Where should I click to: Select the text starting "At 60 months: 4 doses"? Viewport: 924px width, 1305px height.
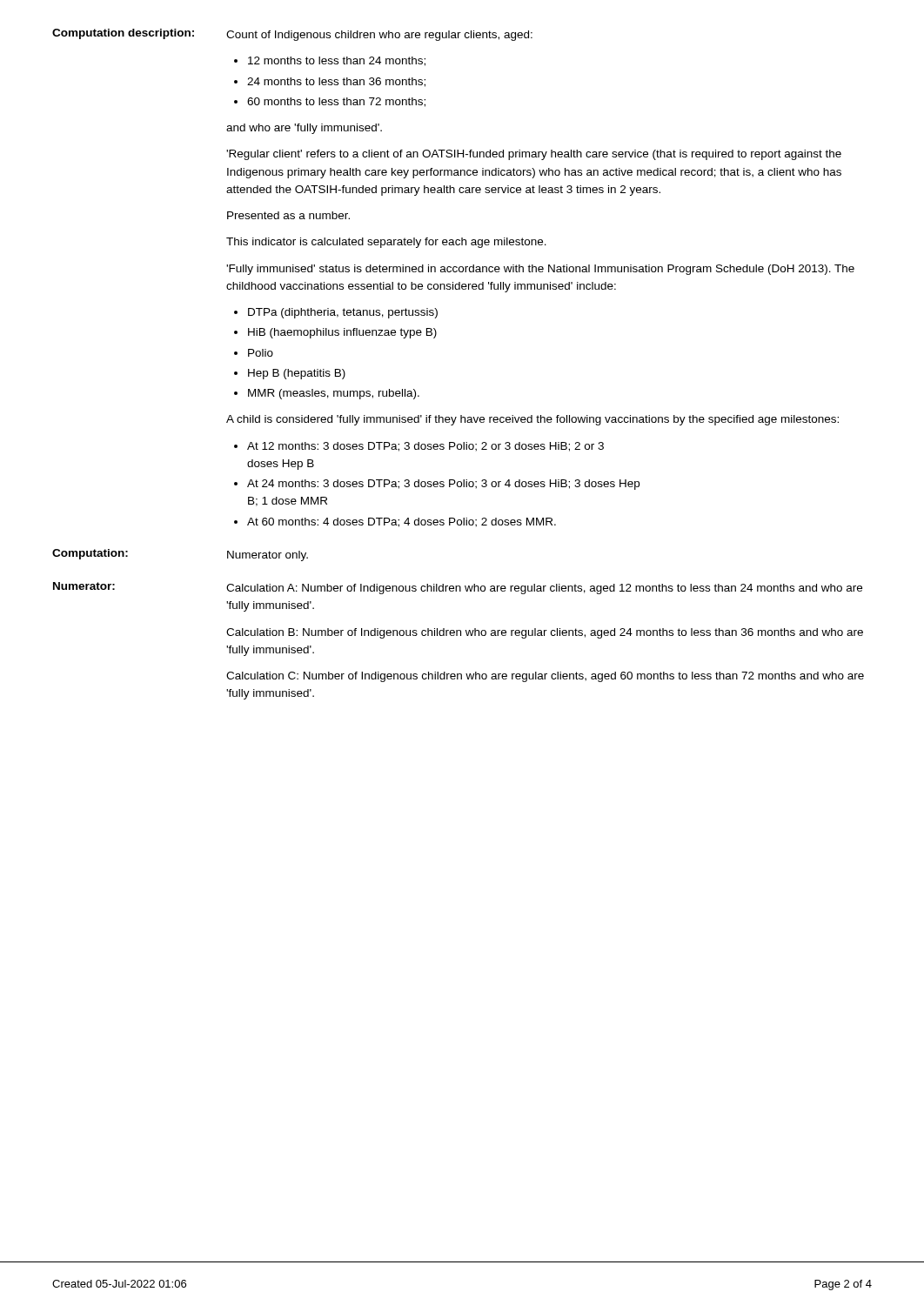click(x=402, y=521)
